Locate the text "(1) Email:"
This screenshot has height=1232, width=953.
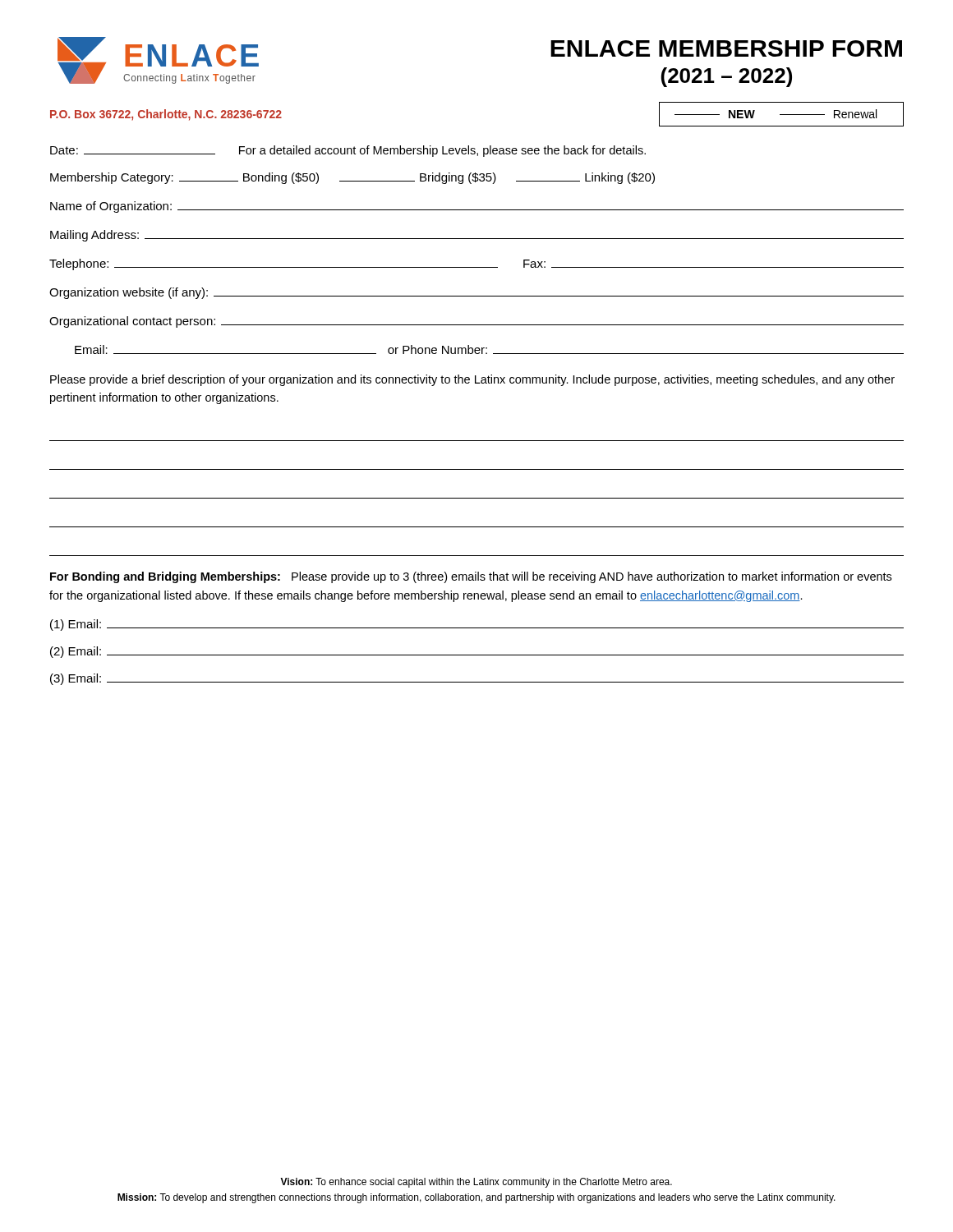tap(476, 624)
